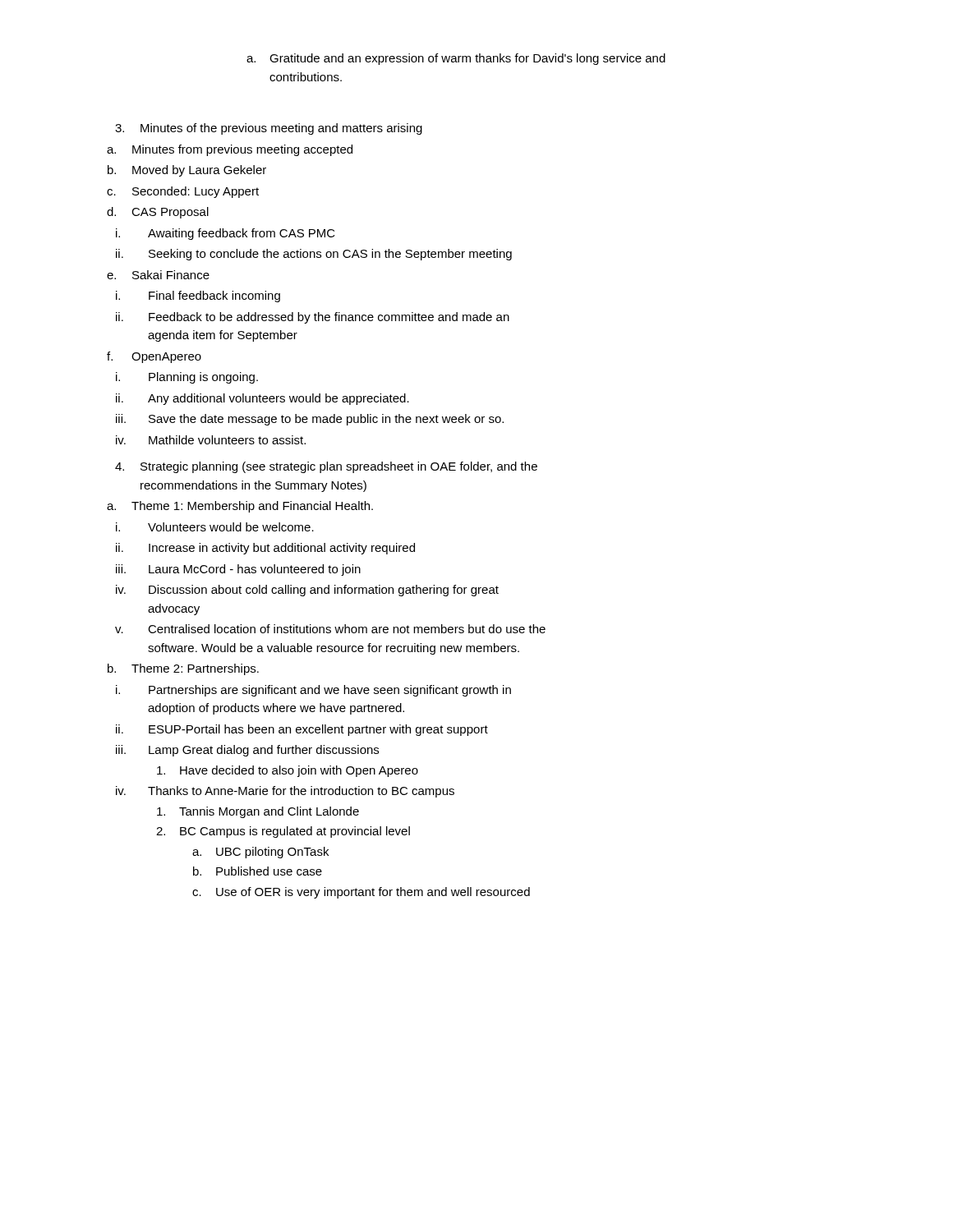Viewport: 953px width, 1232px height.
Task: Find "iv. Mathilde volunteers to assist." on this page
Action: (211, 440)
